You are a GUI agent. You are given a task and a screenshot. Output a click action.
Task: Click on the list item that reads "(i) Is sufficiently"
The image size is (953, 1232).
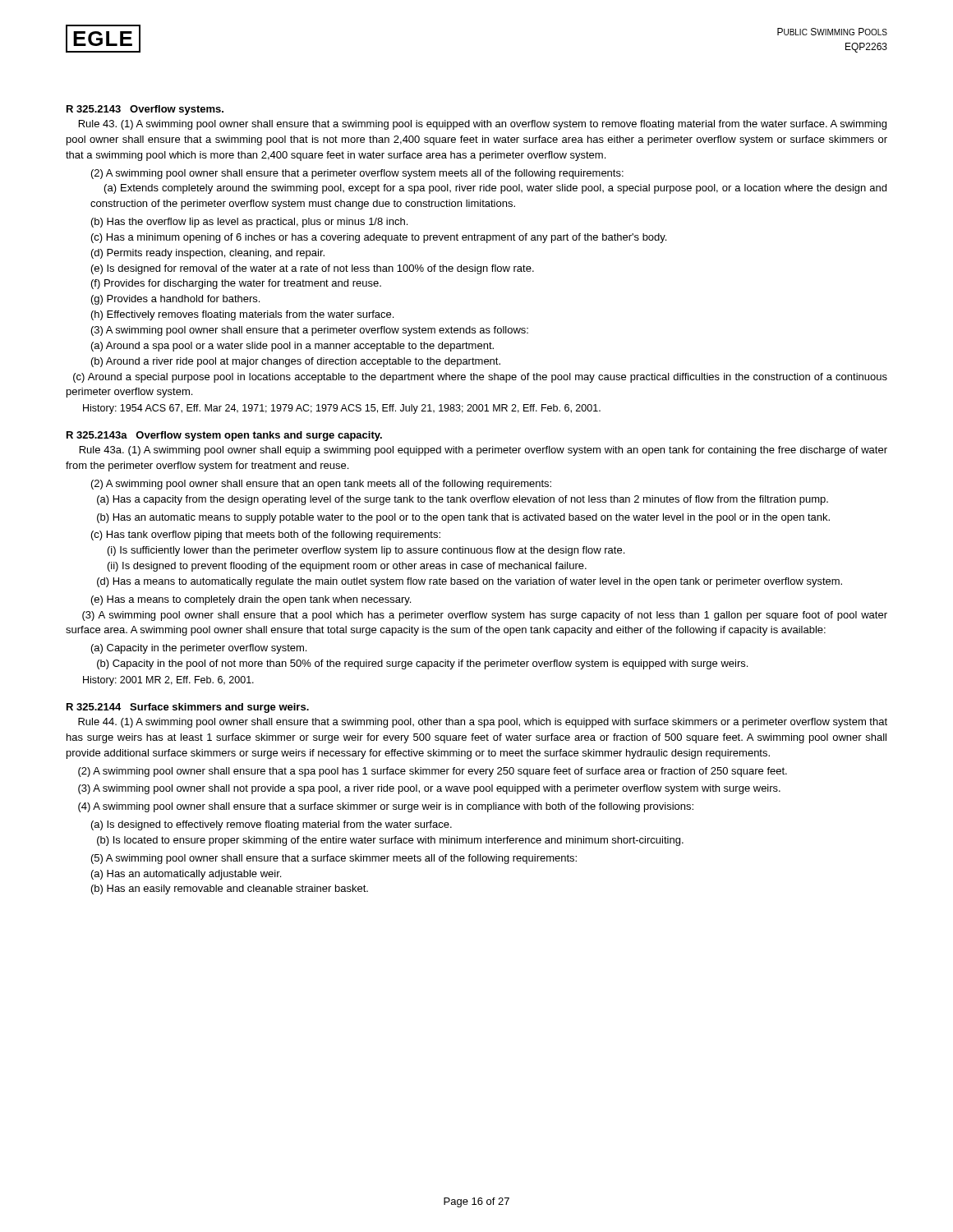[366, 550]
